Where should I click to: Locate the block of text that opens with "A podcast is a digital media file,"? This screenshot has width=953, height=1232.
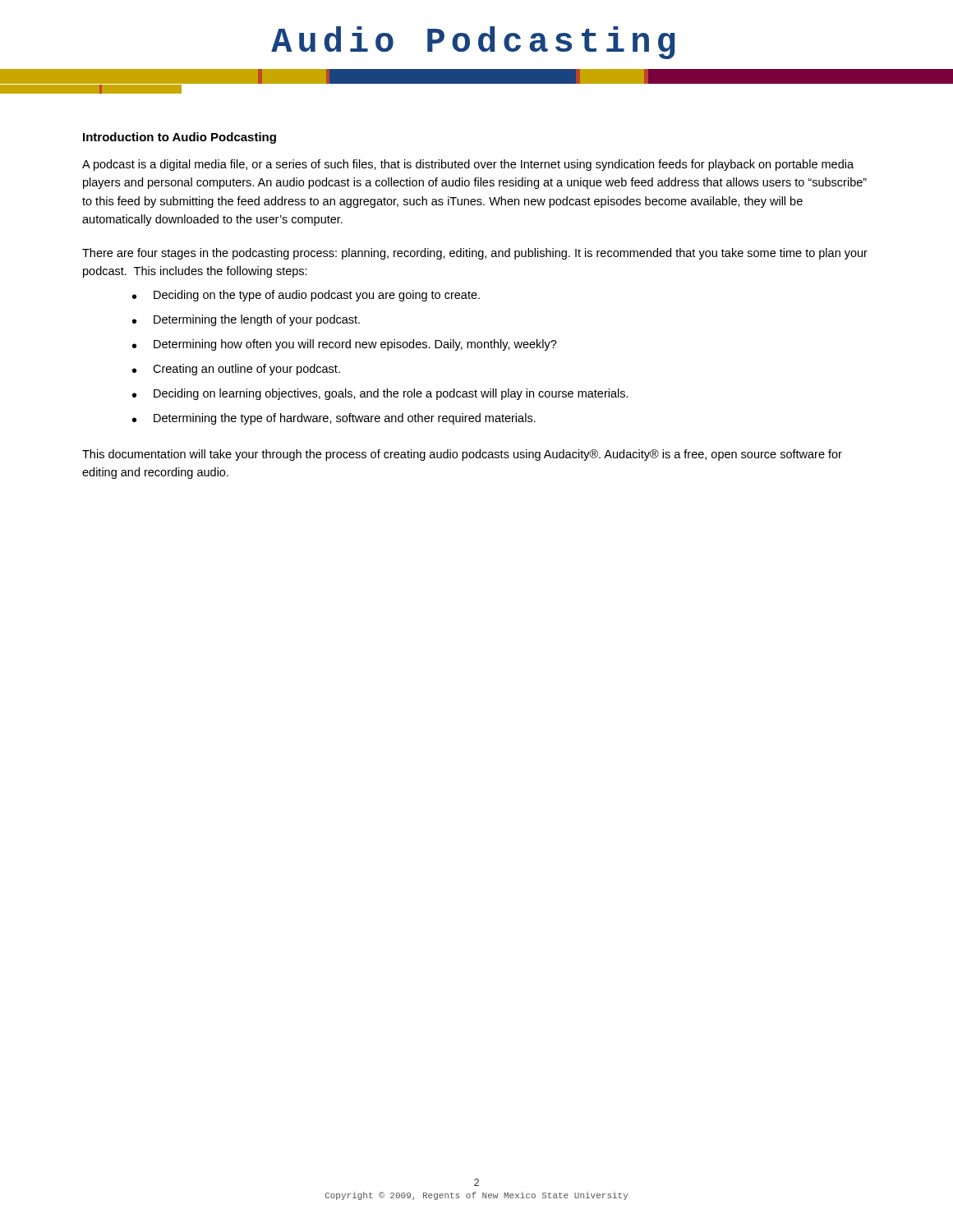[474, 192]
